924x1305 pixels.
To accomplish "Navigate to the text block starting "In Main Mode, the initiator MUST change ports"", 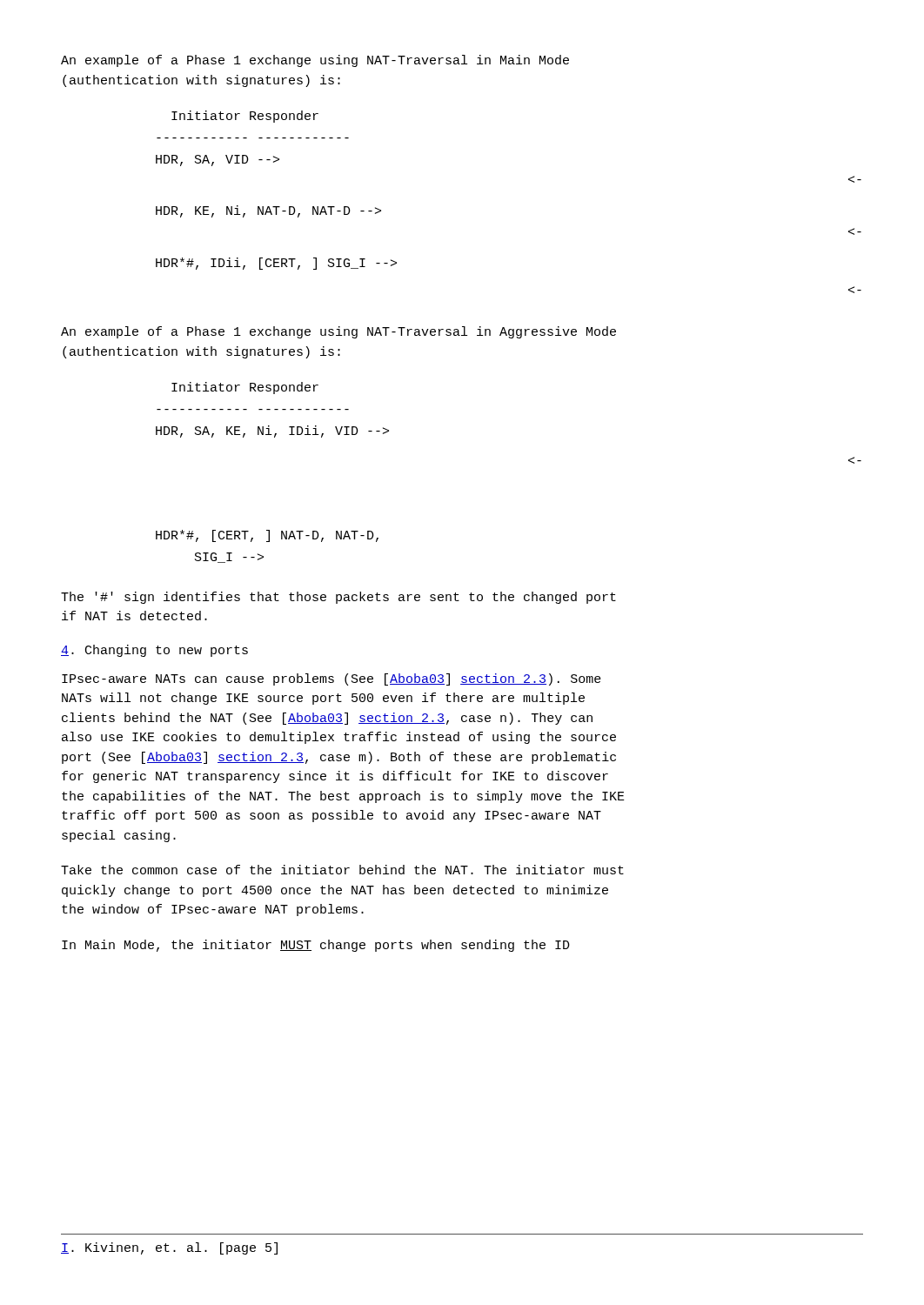I will (315, 946).
